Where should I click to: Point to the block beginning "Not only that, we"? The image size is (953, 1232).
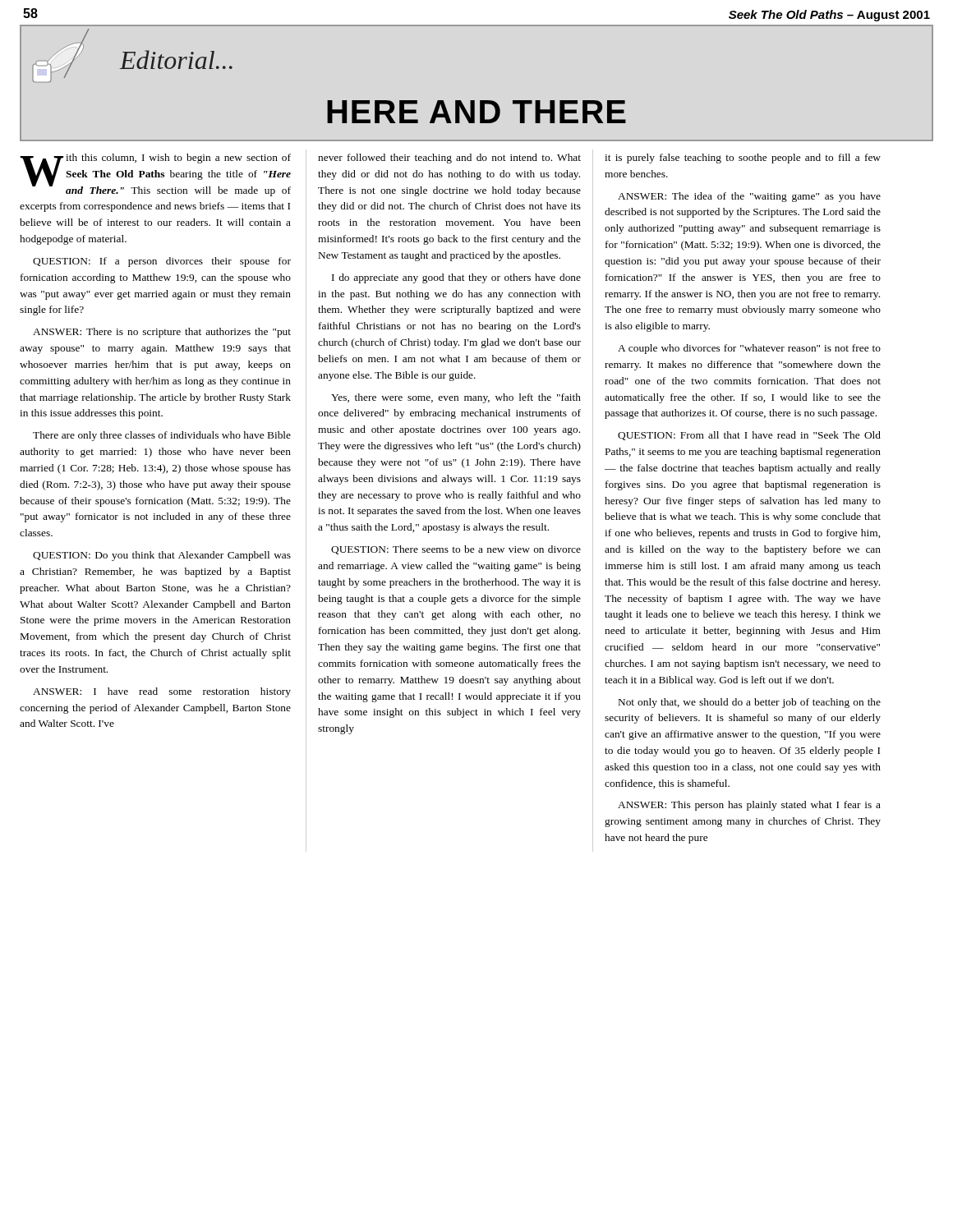[x=743, y=742]
